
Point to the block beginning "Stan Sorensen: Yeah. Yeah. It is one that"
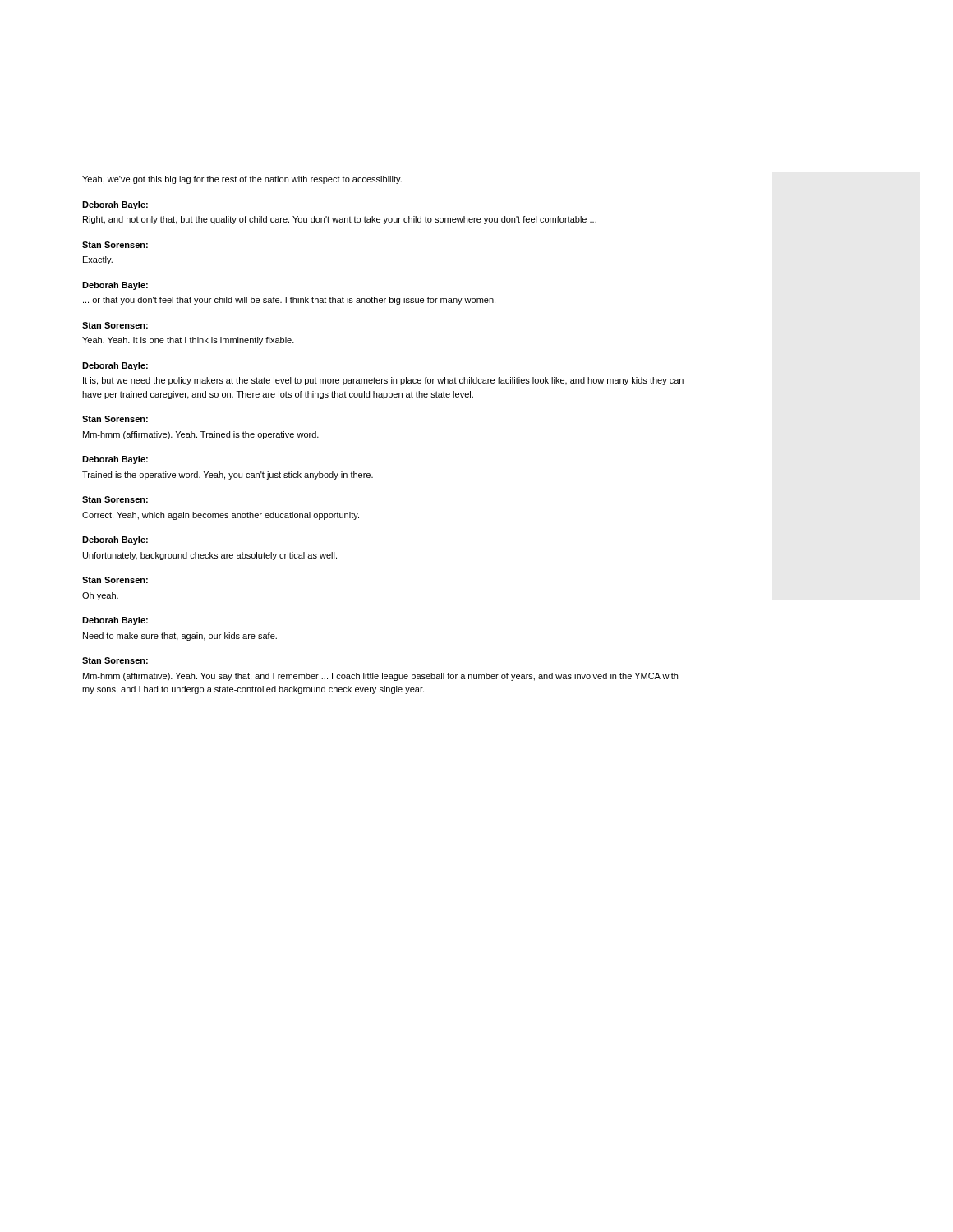click(115, 325)
